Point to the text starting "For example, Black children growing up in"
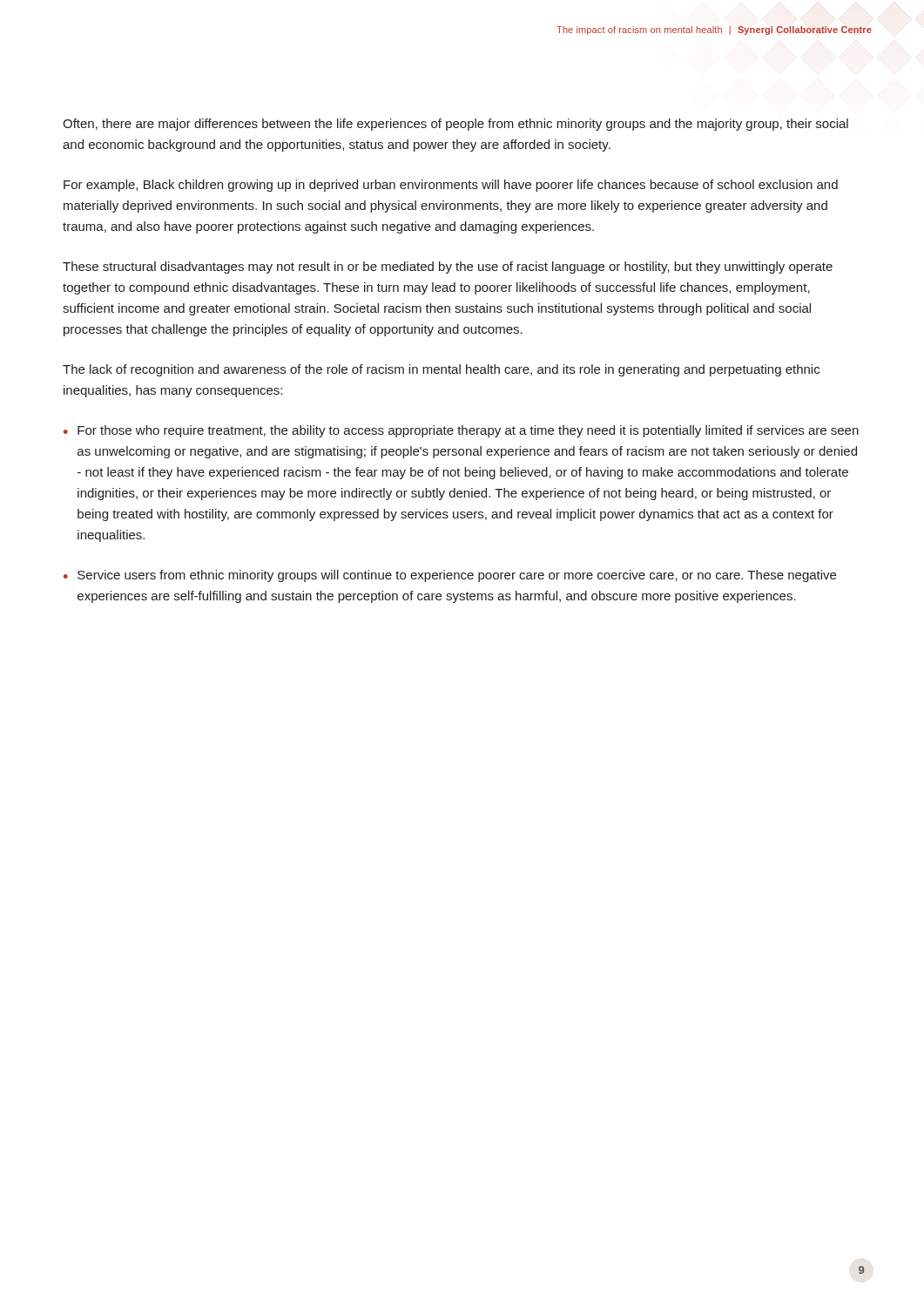The height and width of the screenshot is (1307, 924). click(450, 205)
